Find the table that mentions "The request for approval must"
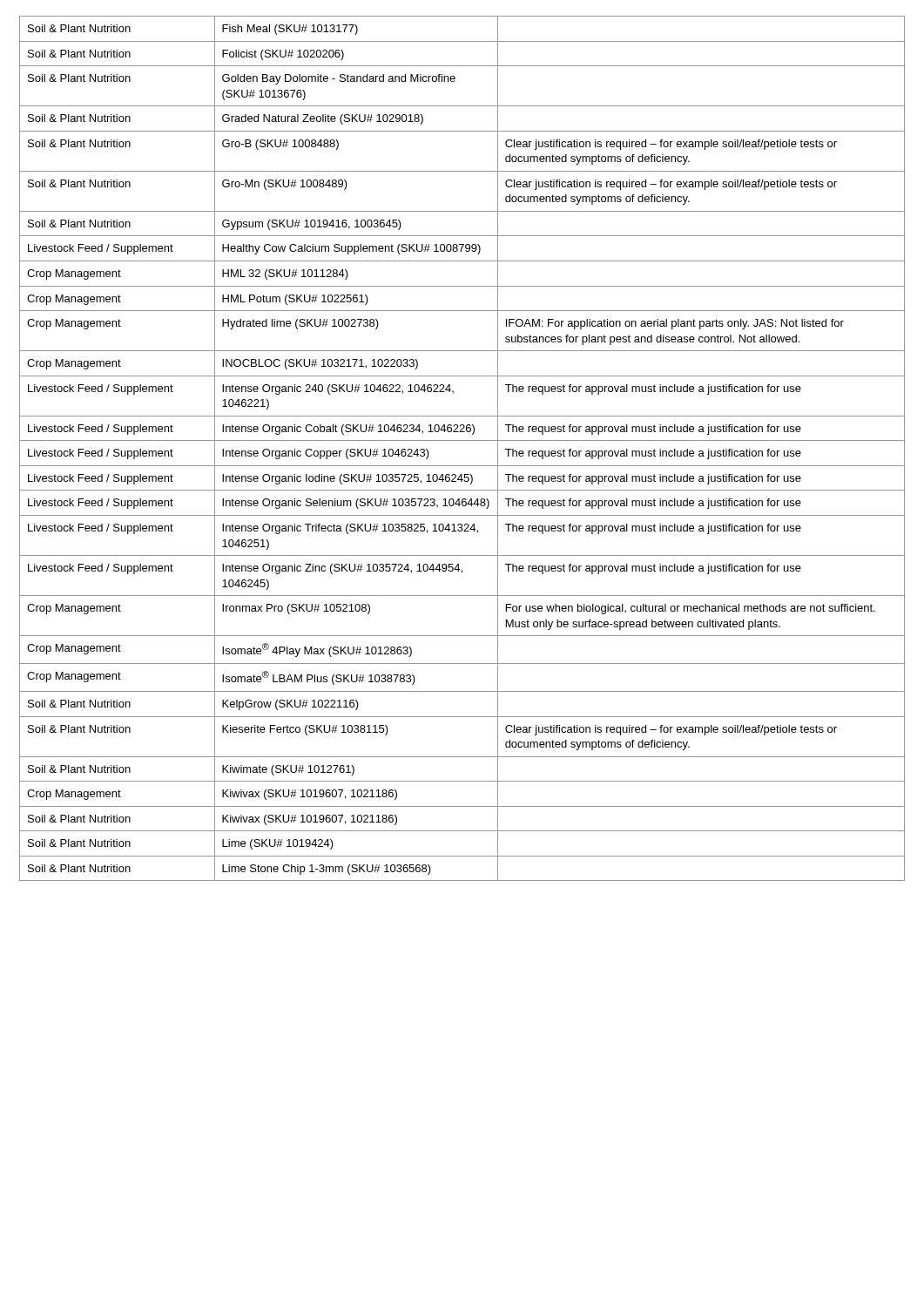924x1307 pixels. click(x=462, y=448)
